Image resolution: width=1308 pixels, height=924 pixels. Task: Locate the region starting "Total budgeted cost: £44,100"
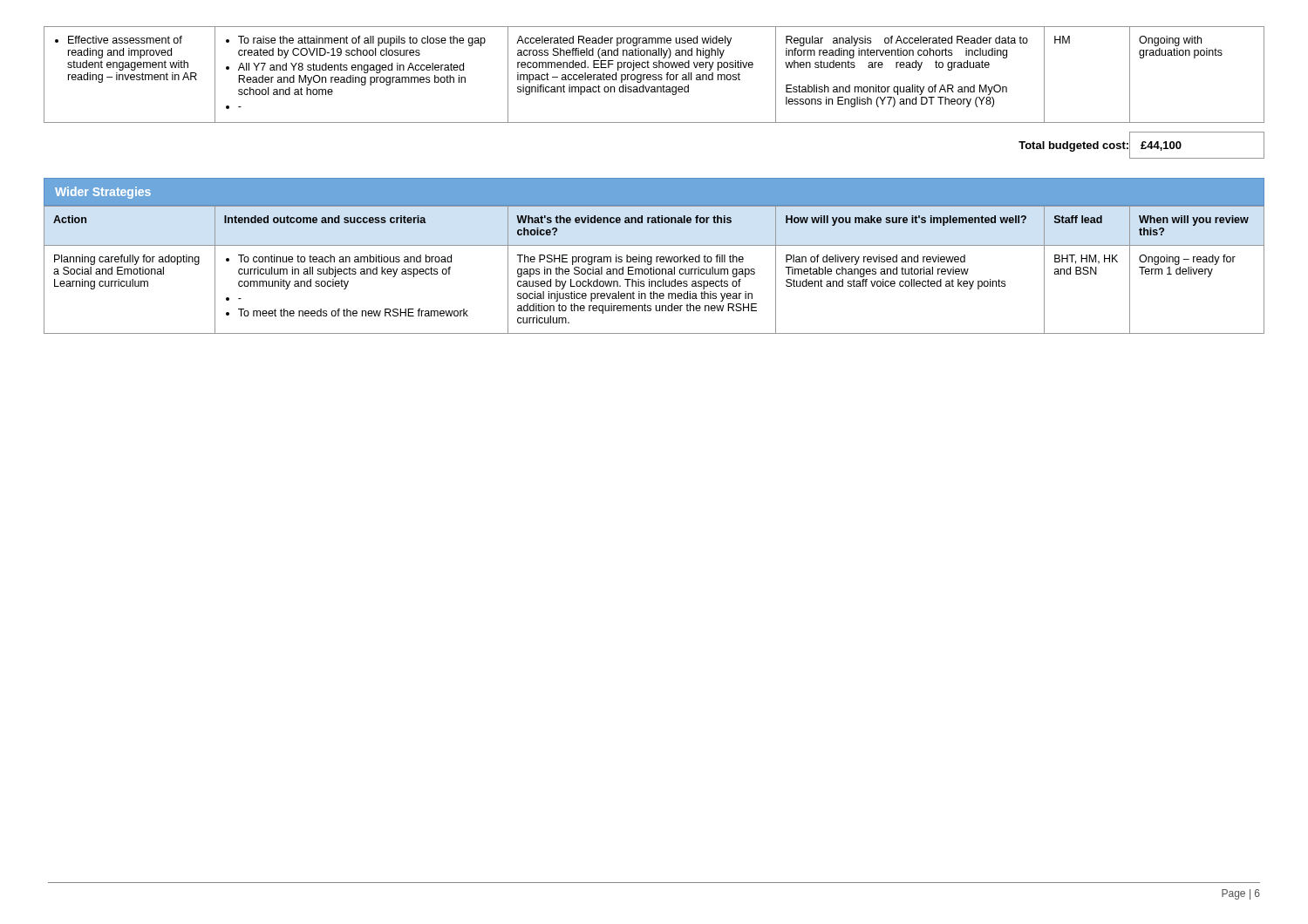point(1141,145)
